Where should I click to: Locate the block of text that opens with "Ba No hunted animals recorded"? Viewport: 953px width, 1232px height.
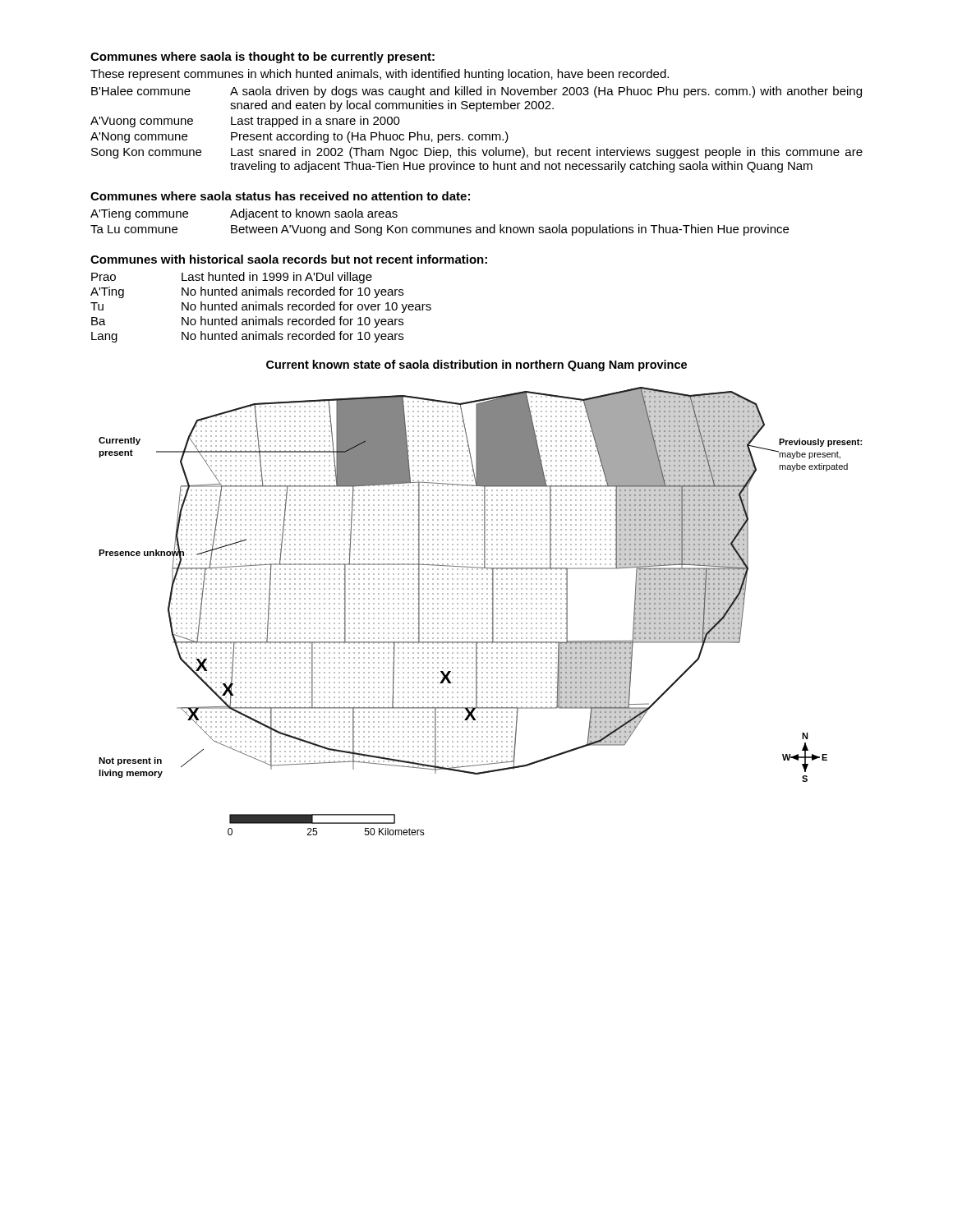coord(247,322)
